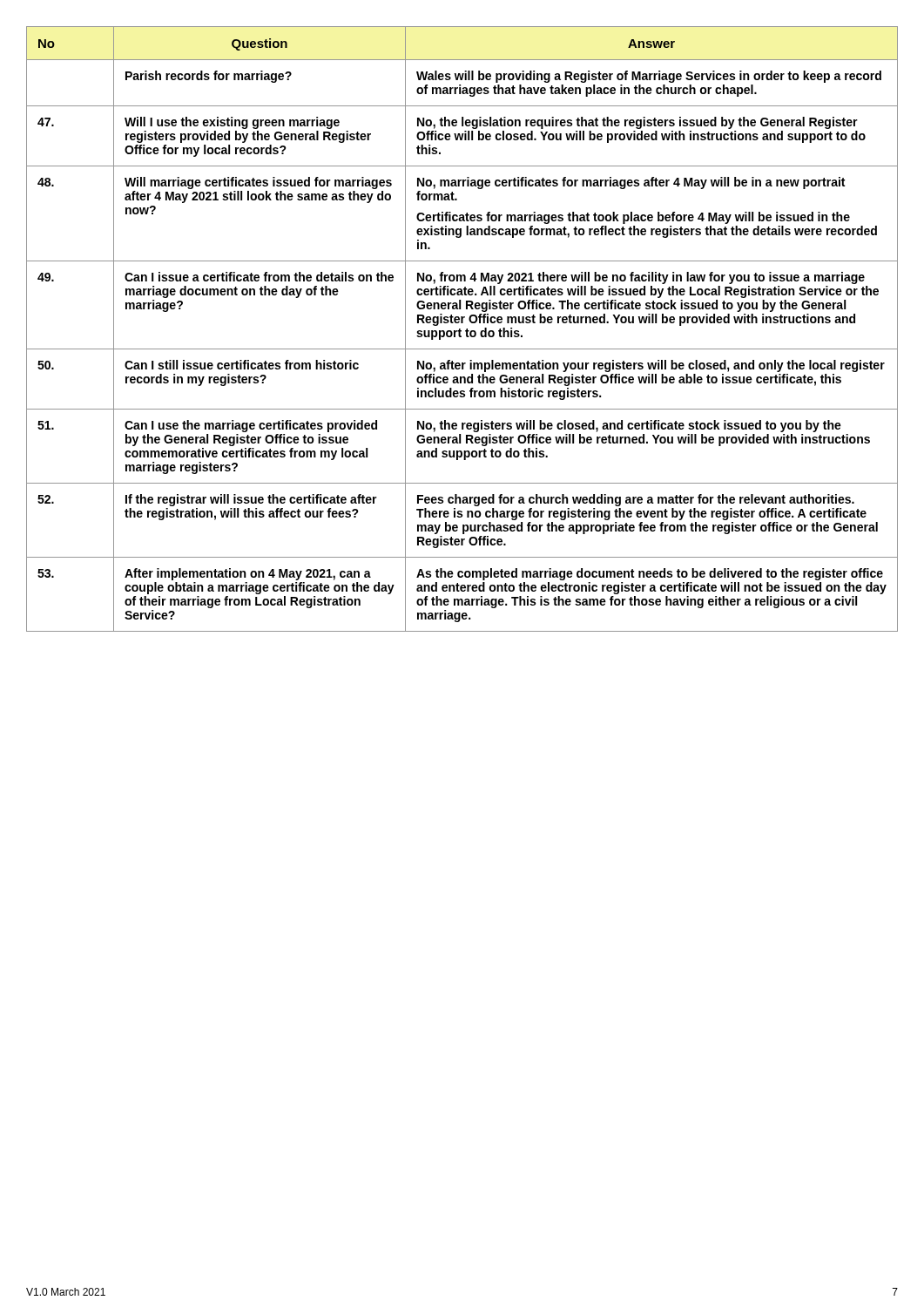Click the table
Screen dimensions: 1307x924
point(462,329)
